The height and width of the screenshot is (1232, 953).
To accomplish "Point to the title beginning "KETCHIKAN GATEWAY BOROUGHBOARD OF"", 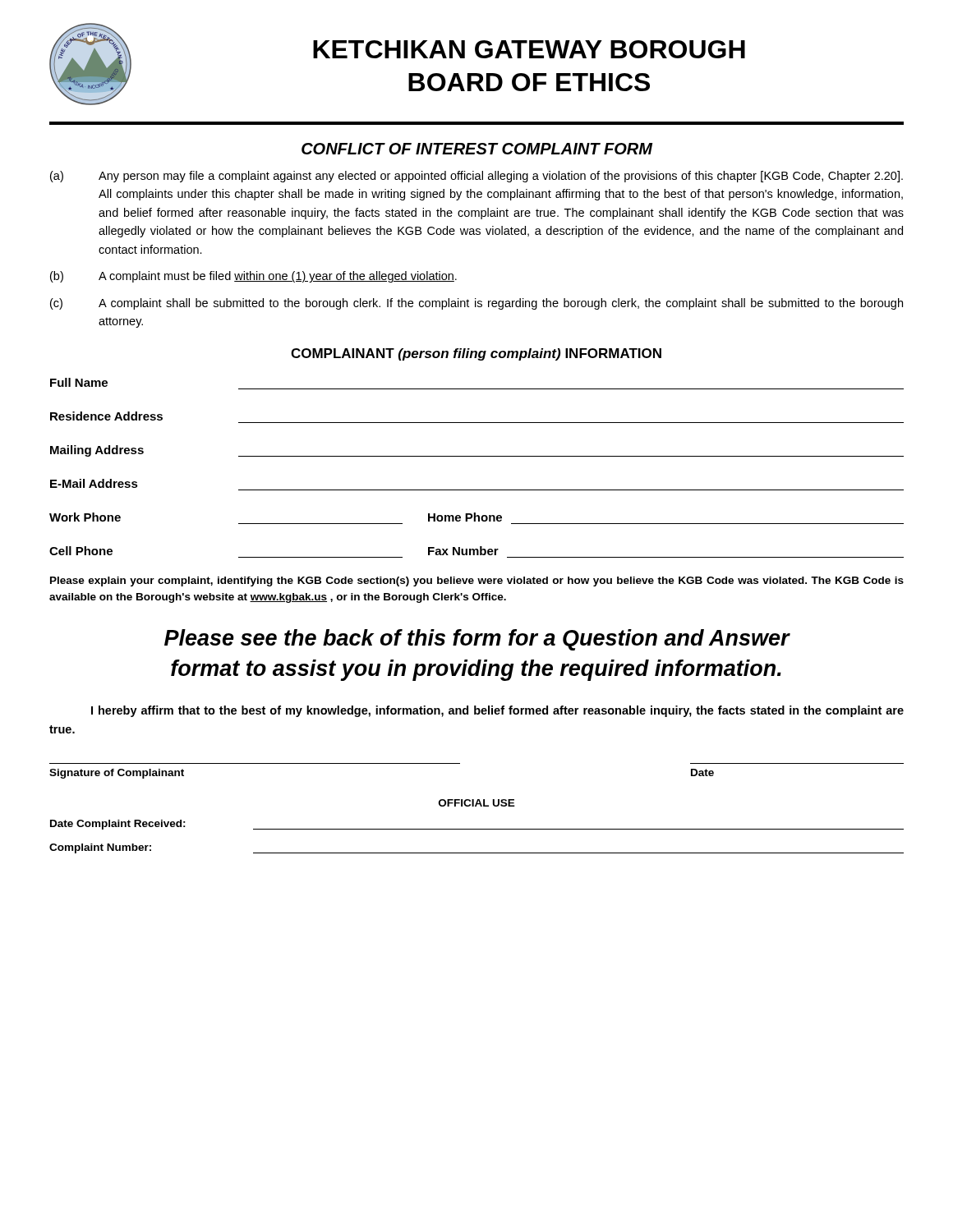I will pyautogui.click(x=529, y=66).
